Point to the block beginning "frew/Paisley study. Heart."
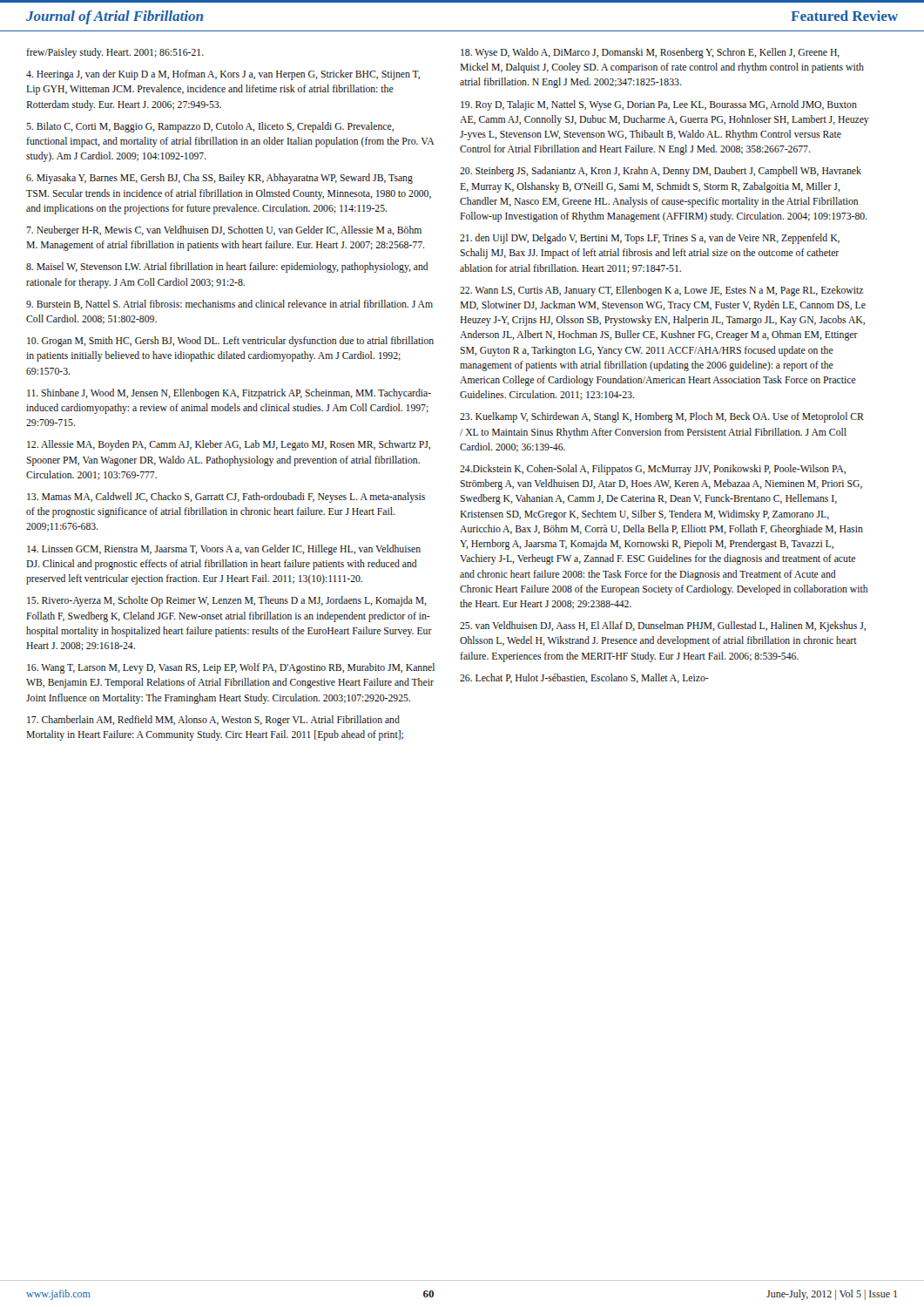924x1307 pixels. [231, 394]
